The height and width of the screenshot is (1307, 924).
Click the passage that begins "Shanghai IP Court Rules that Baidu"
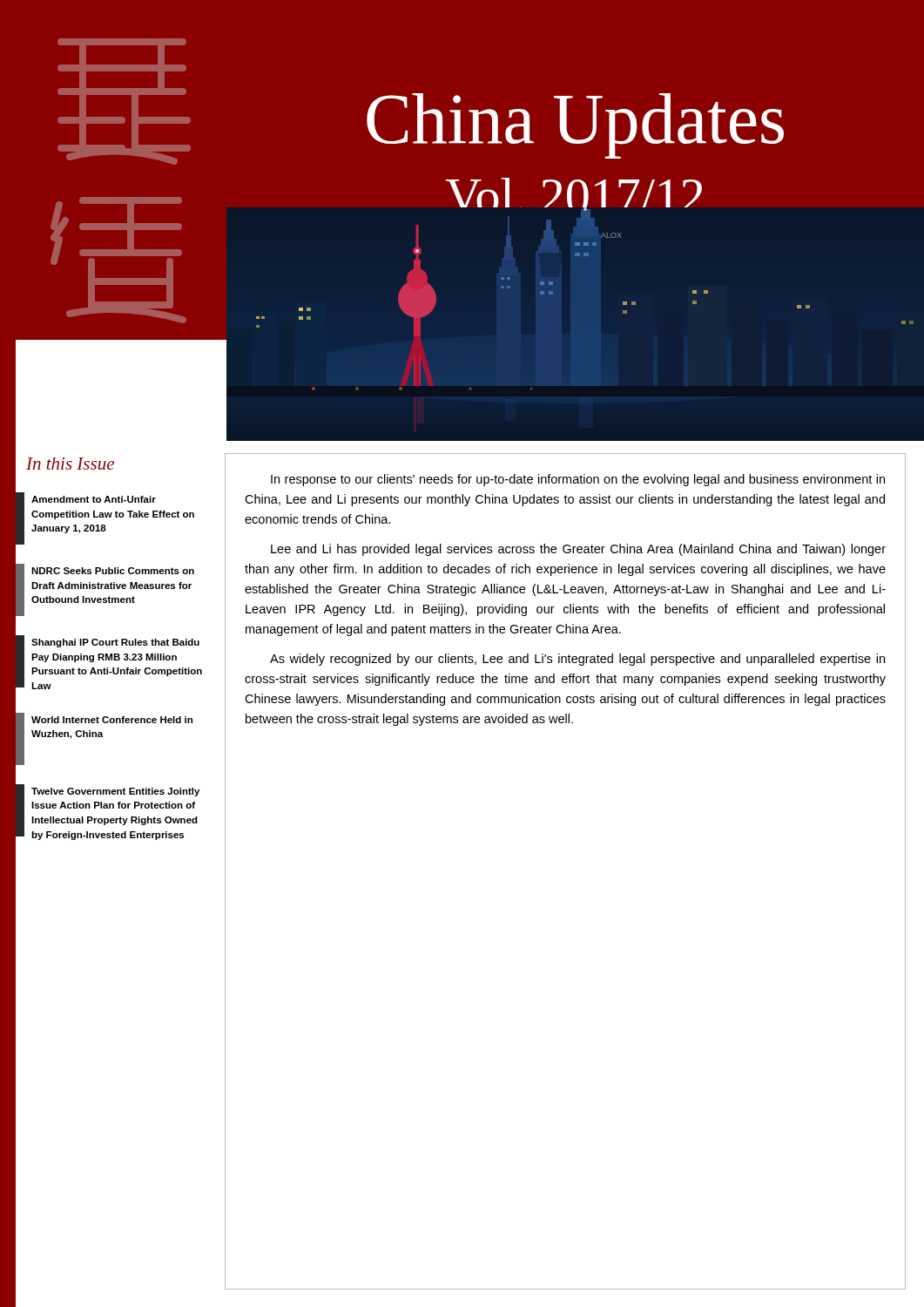[x=114, y=664]
